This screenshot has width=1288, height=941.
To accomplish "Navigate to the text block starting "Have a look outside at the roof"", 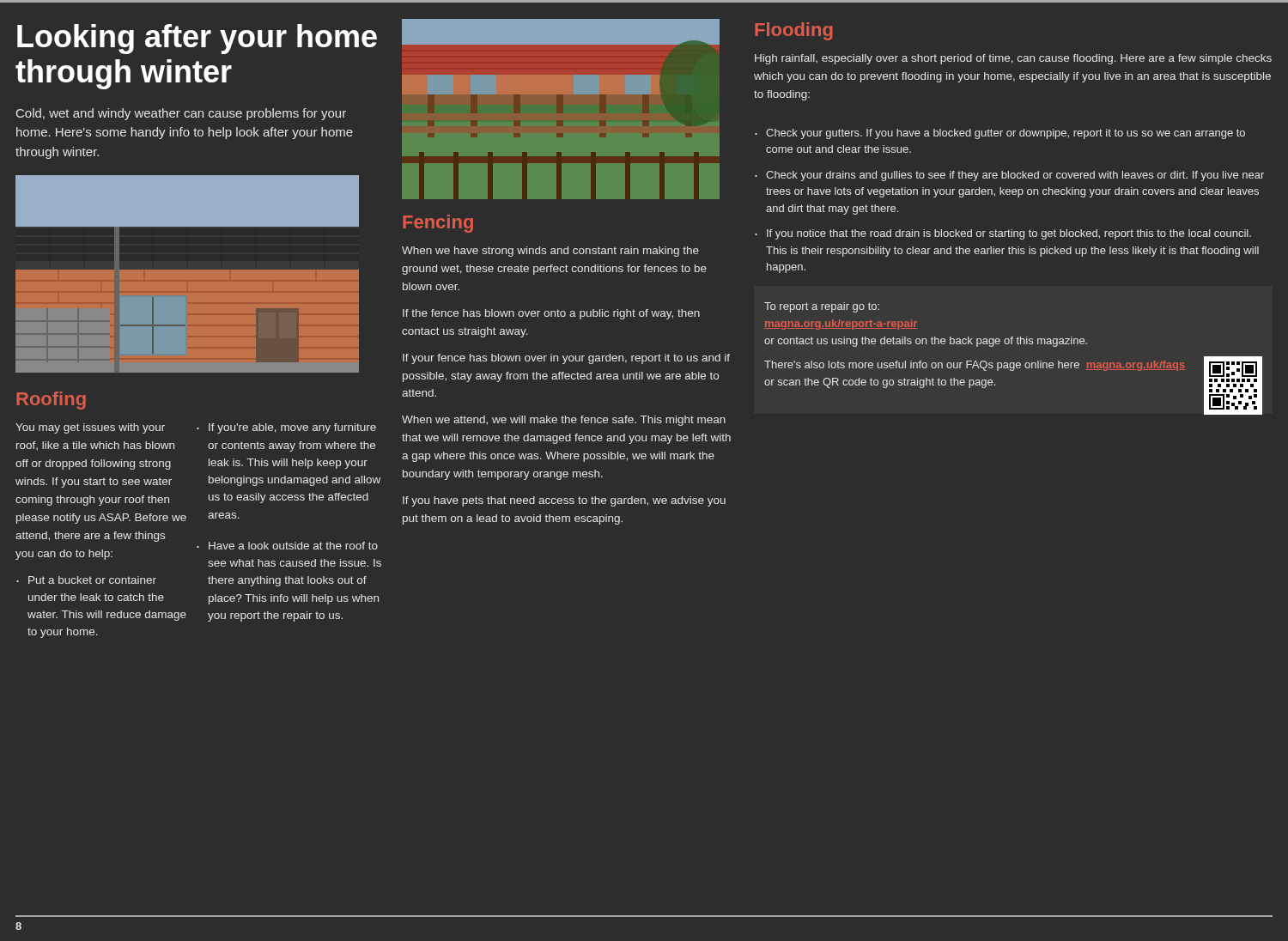I will (295, 580).
